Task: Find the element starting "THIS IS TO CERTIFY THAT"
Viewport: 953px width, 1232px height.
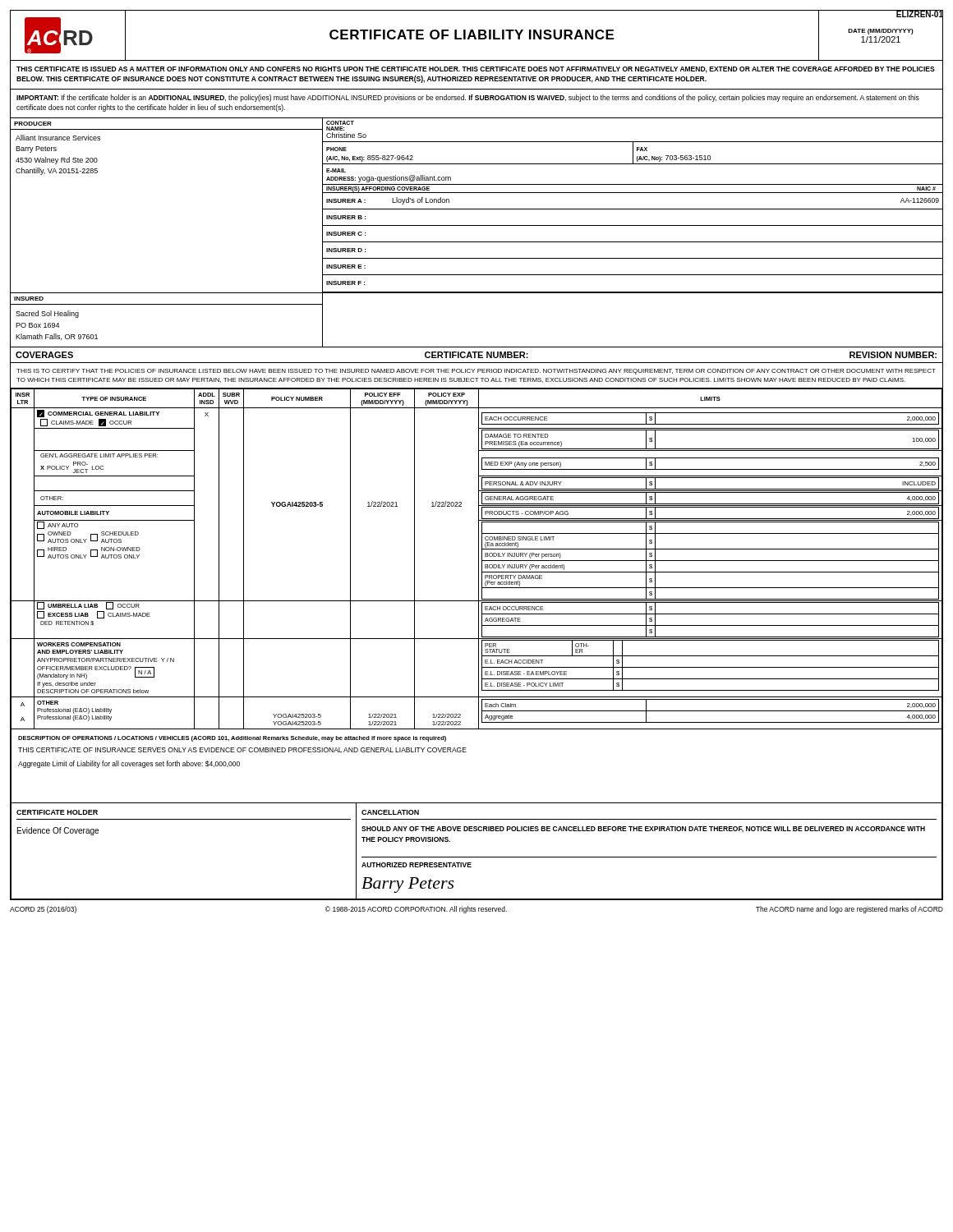Action: pos(476,375)
